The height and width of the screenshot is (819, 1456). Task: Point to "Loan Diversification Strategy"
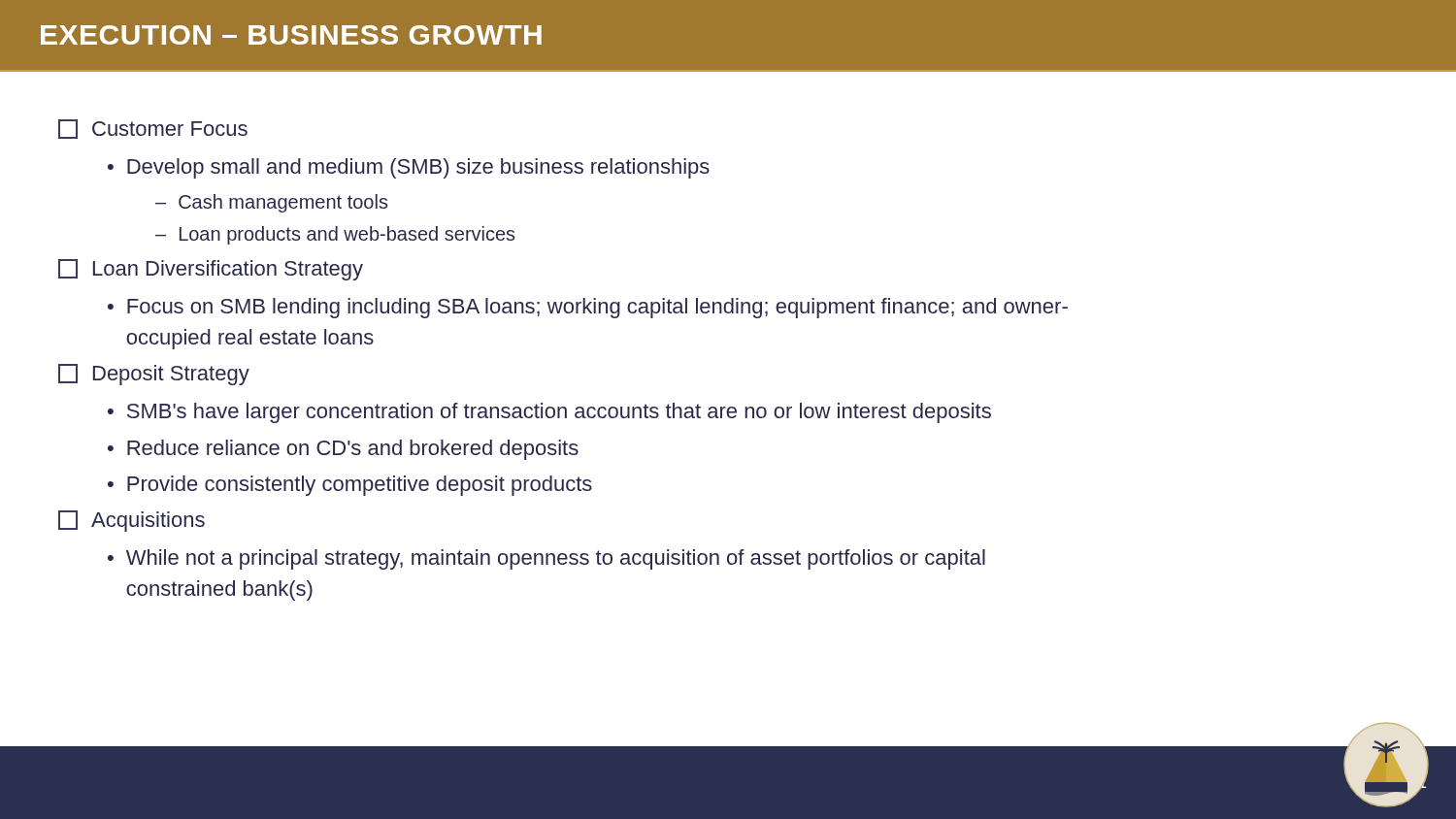click(x=211, y=269)
